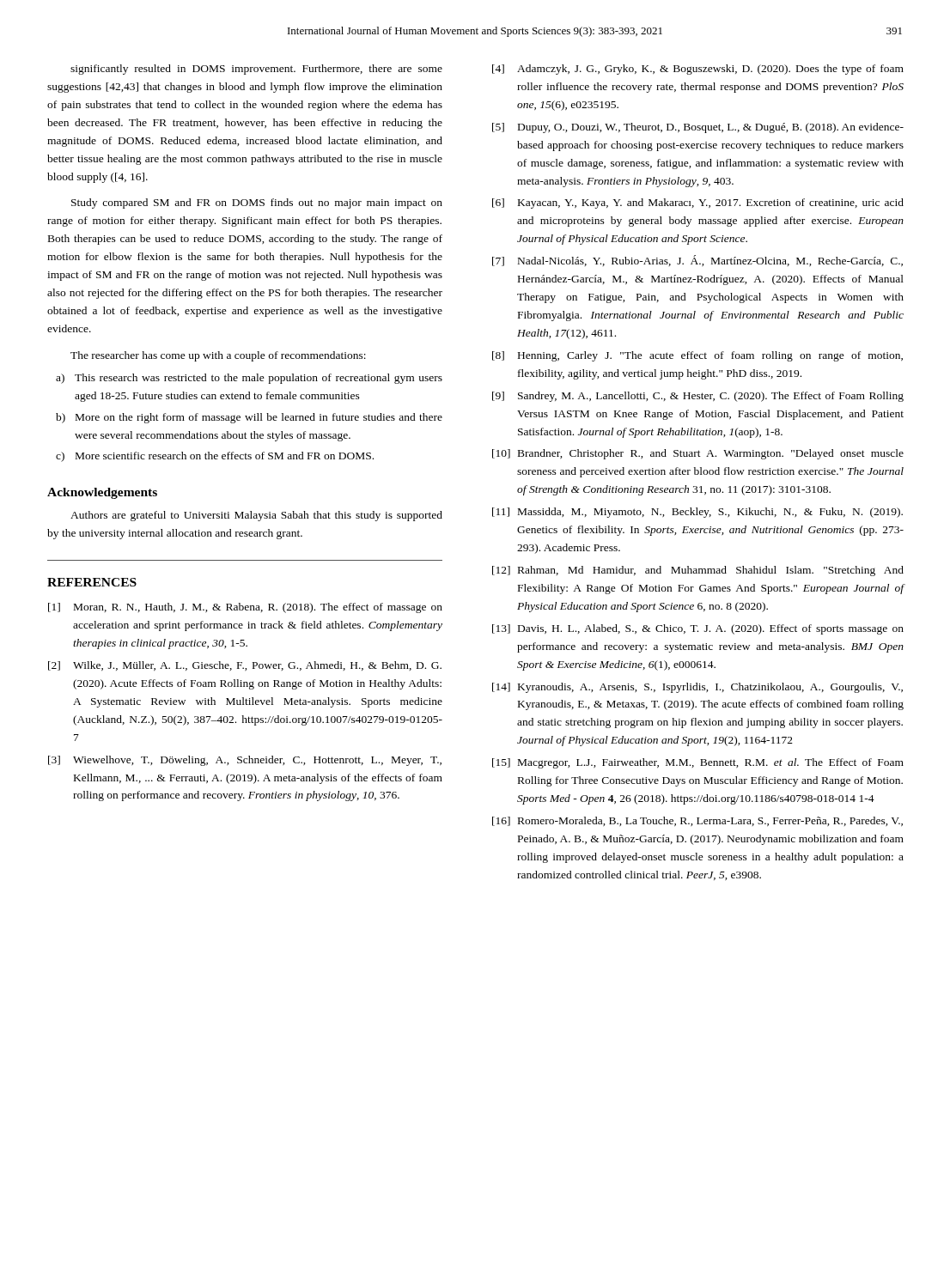Find the list item with the text "[10] Brandner, Christopher R., and Stuart A."
This screenshot has width=950, height=1288.
click(x=697, y=472)
